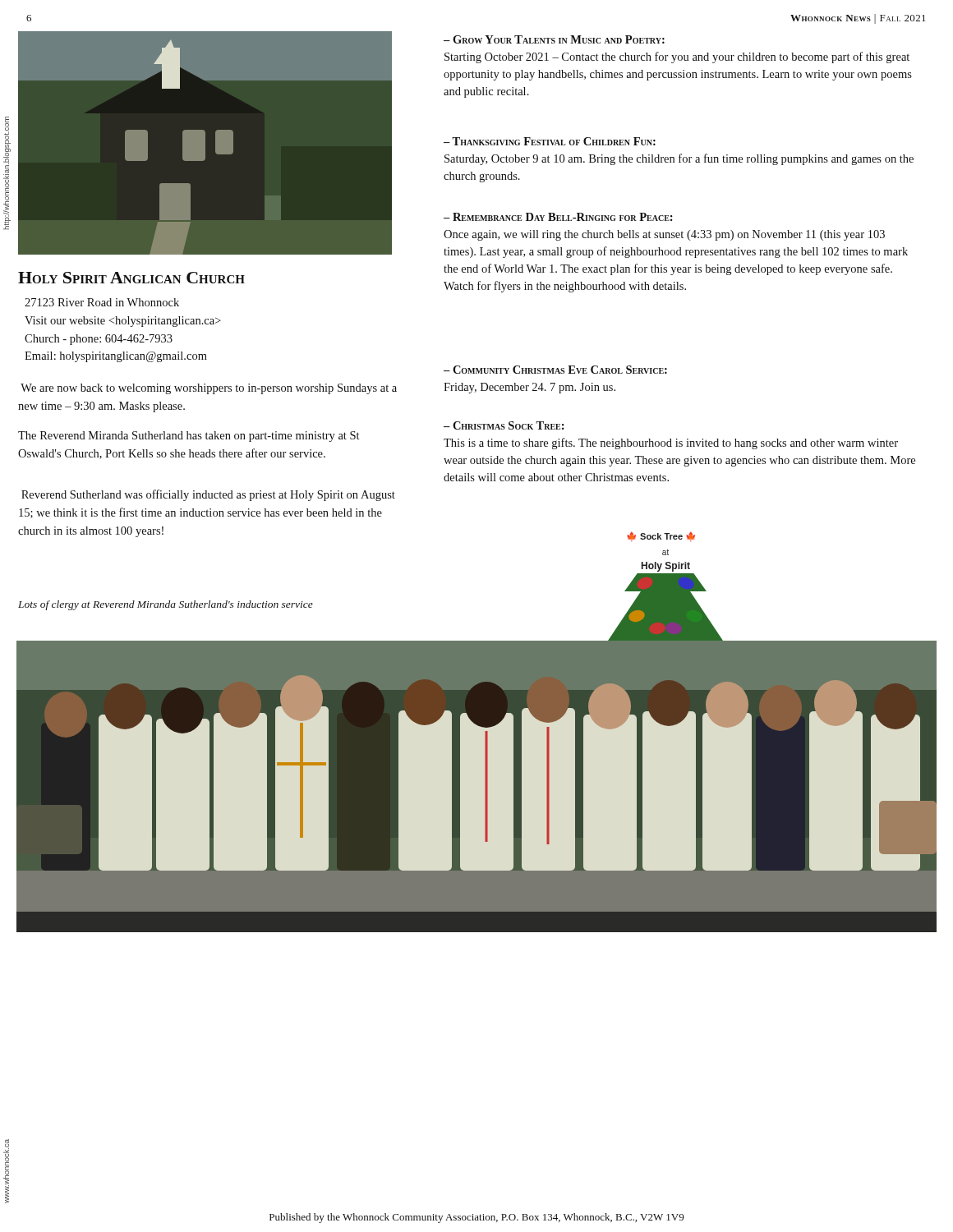Click on the illustration

(665, 600)
